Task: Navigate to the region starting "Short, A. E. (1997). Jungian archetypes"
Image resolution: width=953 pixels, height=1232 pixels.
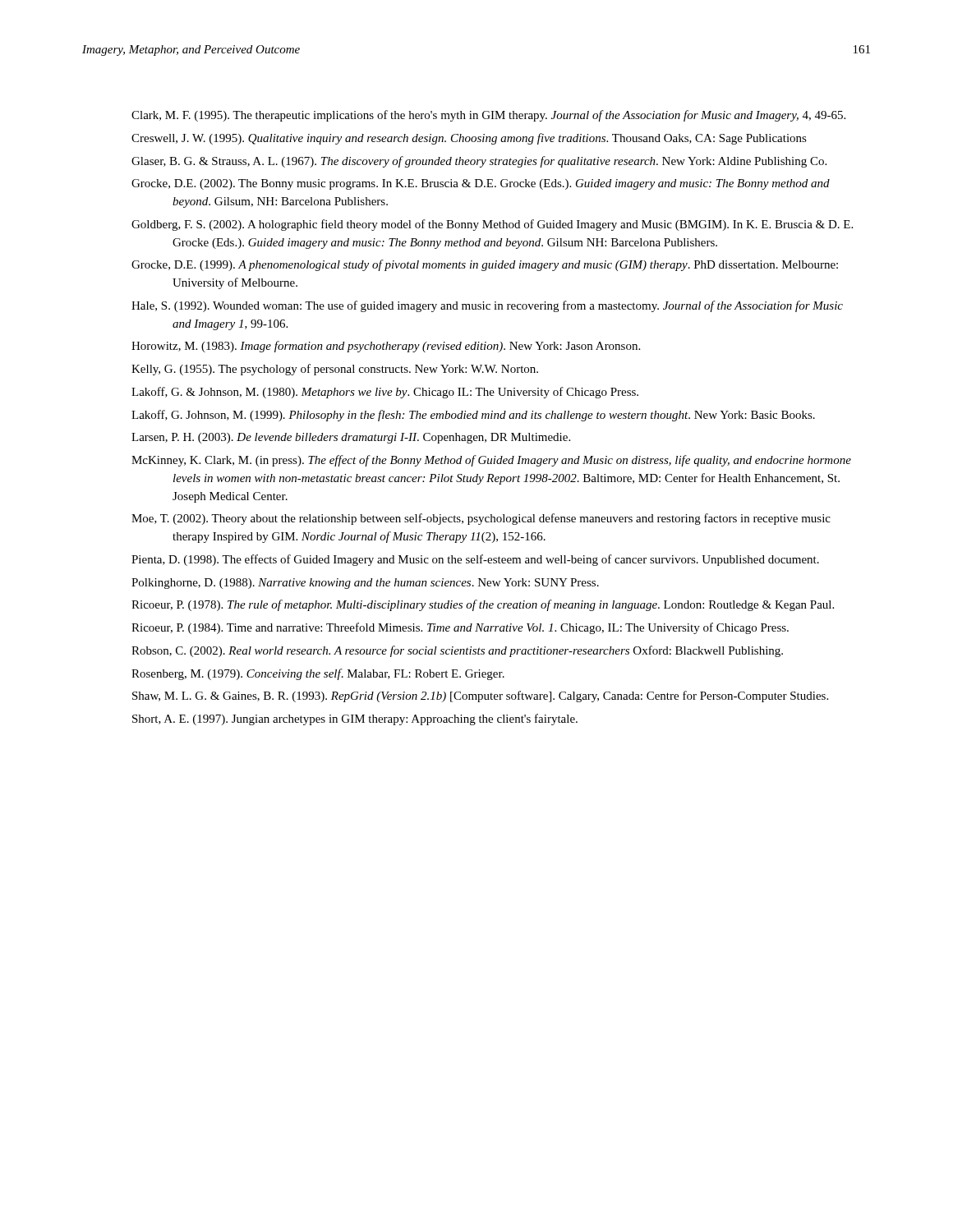Action: tap(355, 719)
